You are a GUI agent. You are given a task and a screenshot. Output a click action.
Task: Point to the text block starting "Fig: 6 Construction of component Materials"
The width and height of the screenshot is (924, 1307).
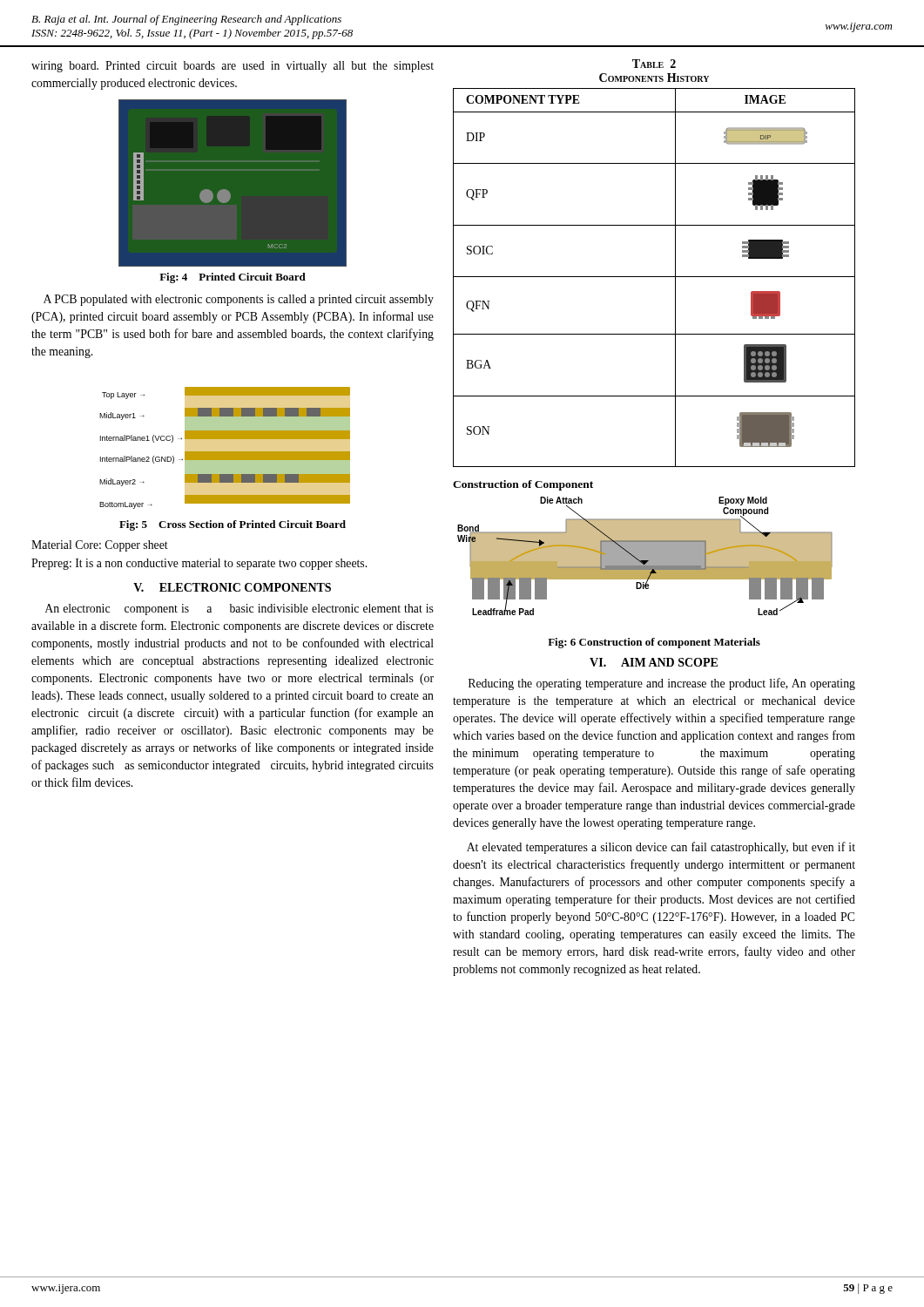(x=654, y=642)
